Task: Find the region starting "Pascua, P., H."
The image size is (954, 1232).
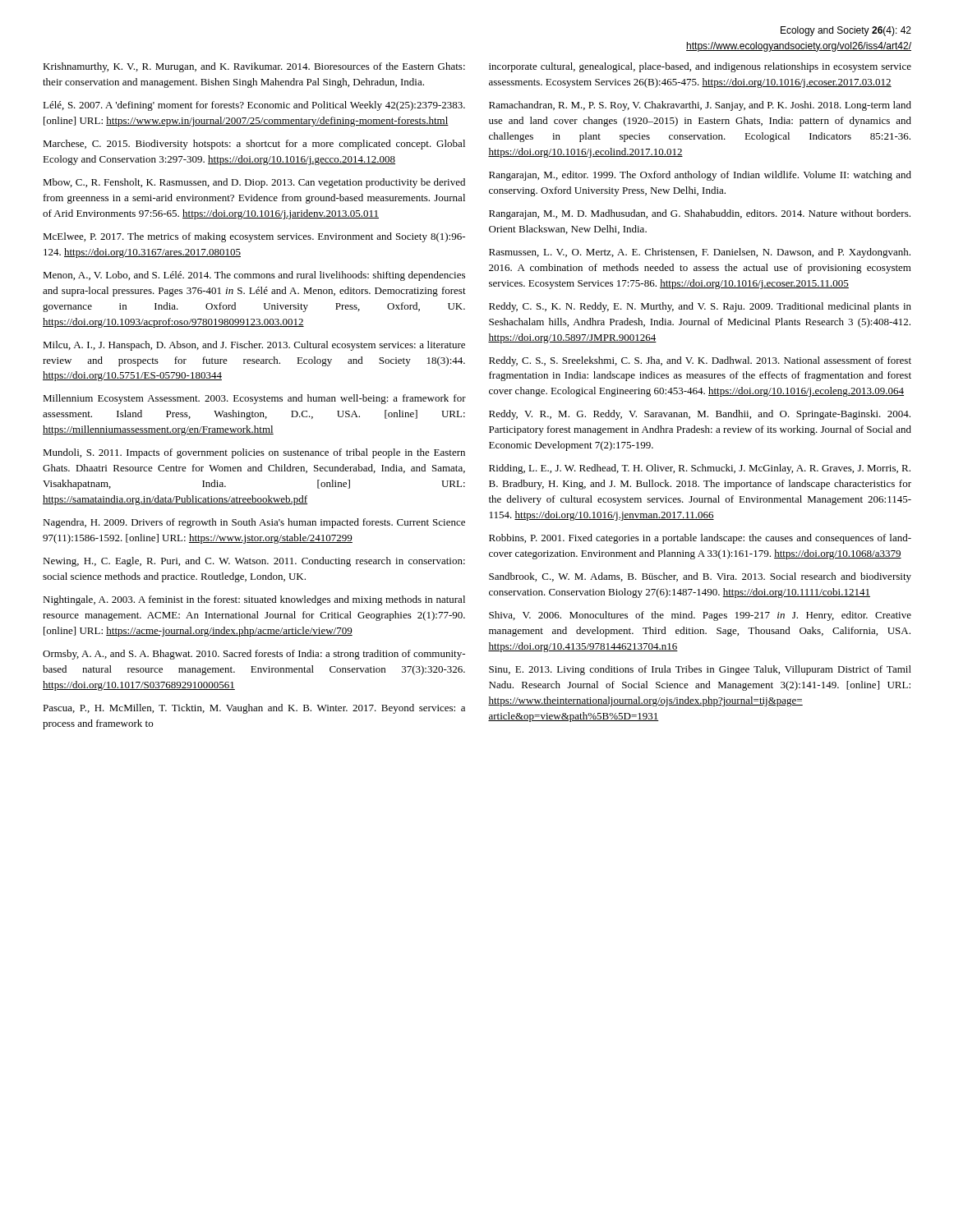Action: click(x=254, y=715)
